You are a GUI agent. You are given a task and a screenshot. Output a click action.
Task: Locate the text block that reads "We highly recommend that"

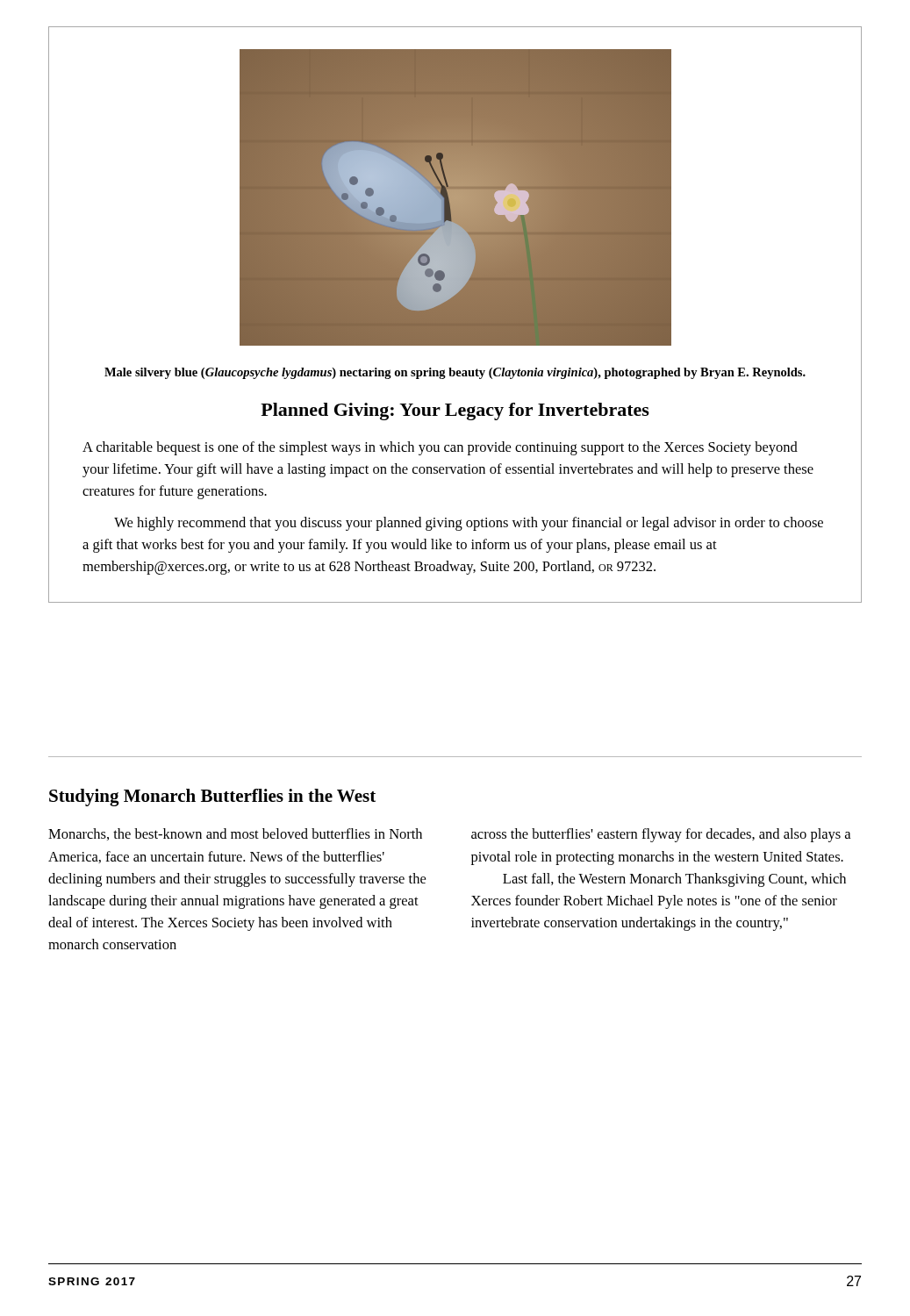tap(453, 544)
